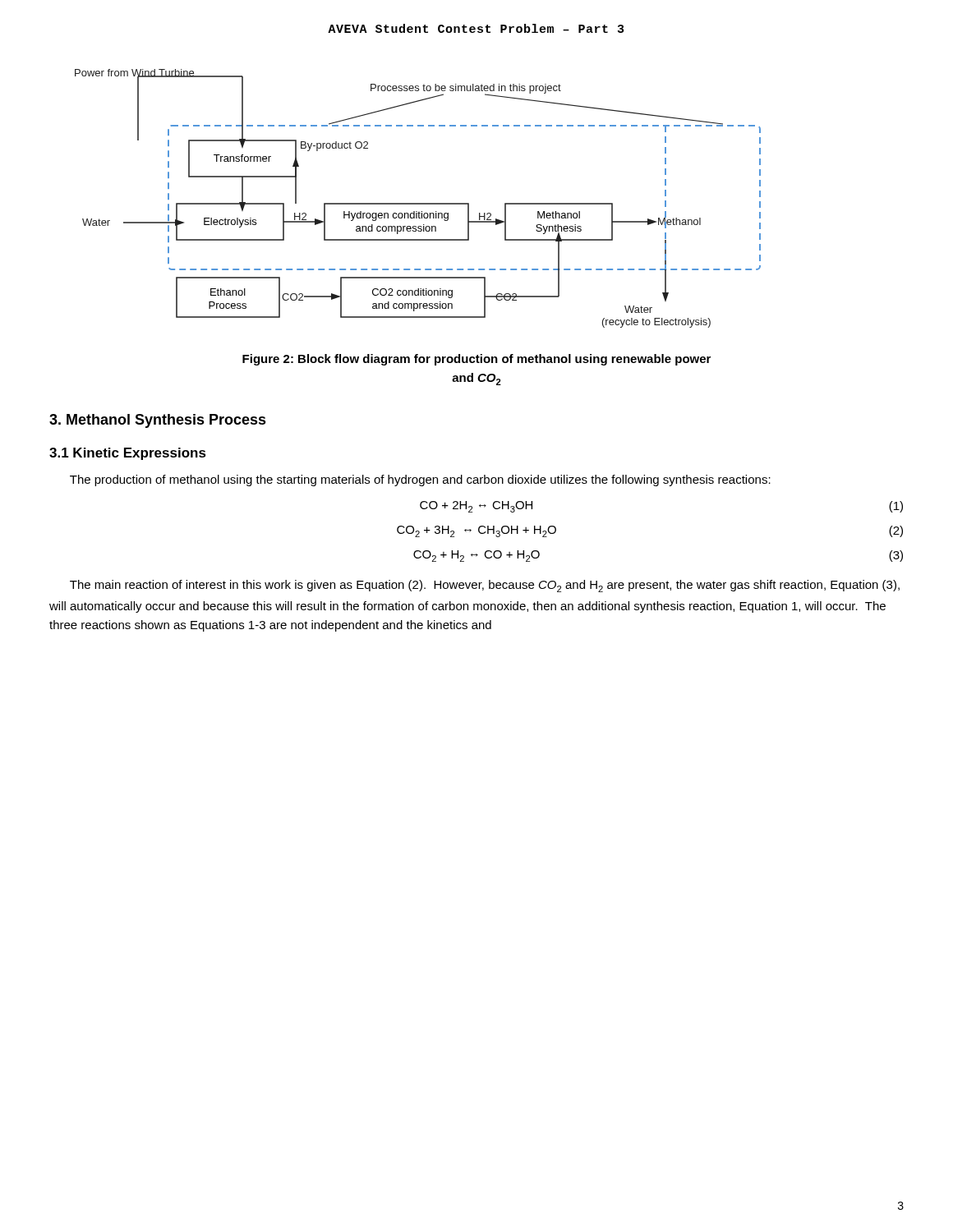Point to "CO2 + H2 ↔ CO + H2O (3)"
This screenshot has height=1232, width=953.
pyautogui.click(x=476, y=555)
